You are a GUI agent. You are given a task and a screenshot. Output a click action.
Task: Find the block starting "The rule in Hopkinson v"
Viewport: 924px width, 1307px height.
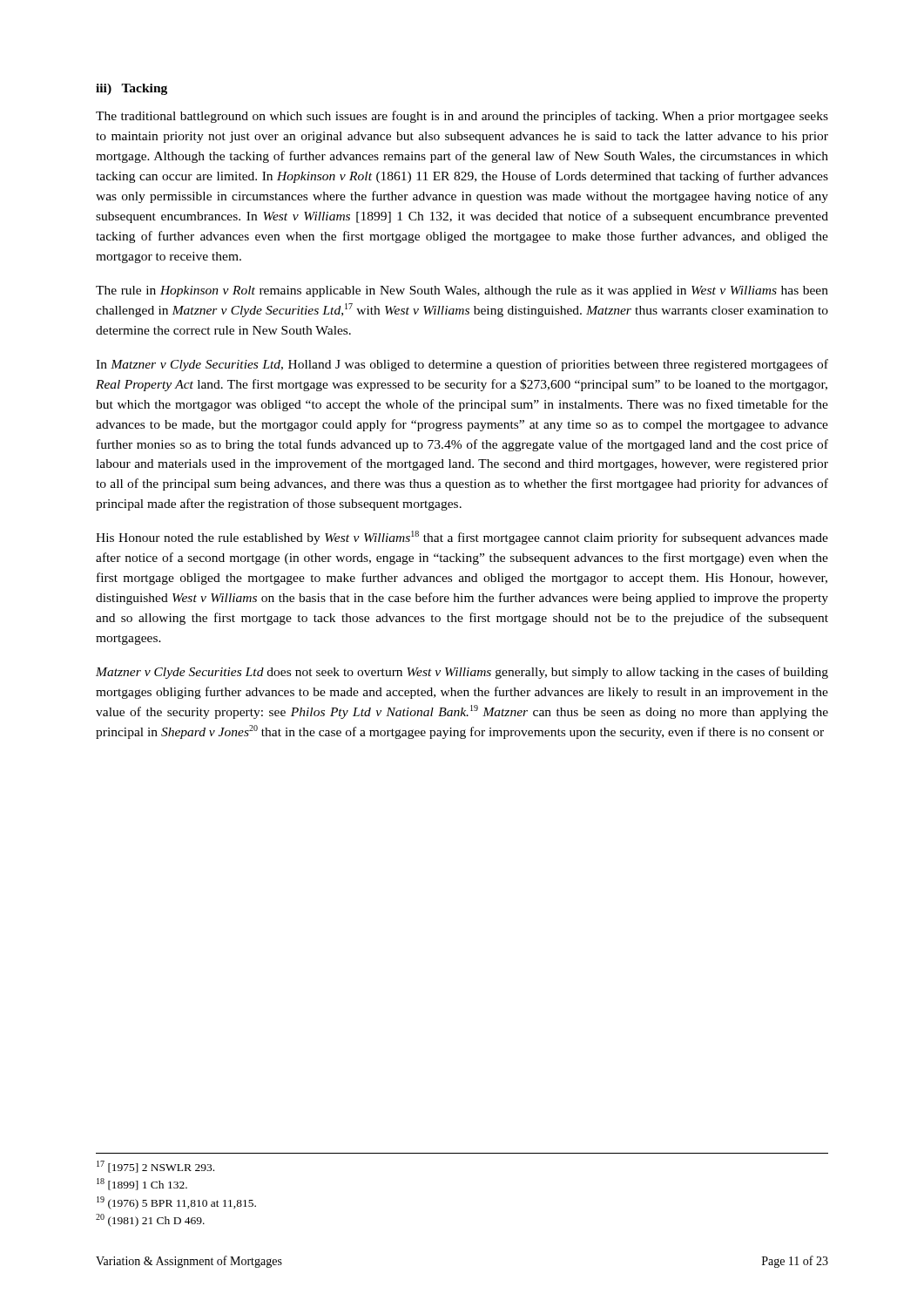462,310
